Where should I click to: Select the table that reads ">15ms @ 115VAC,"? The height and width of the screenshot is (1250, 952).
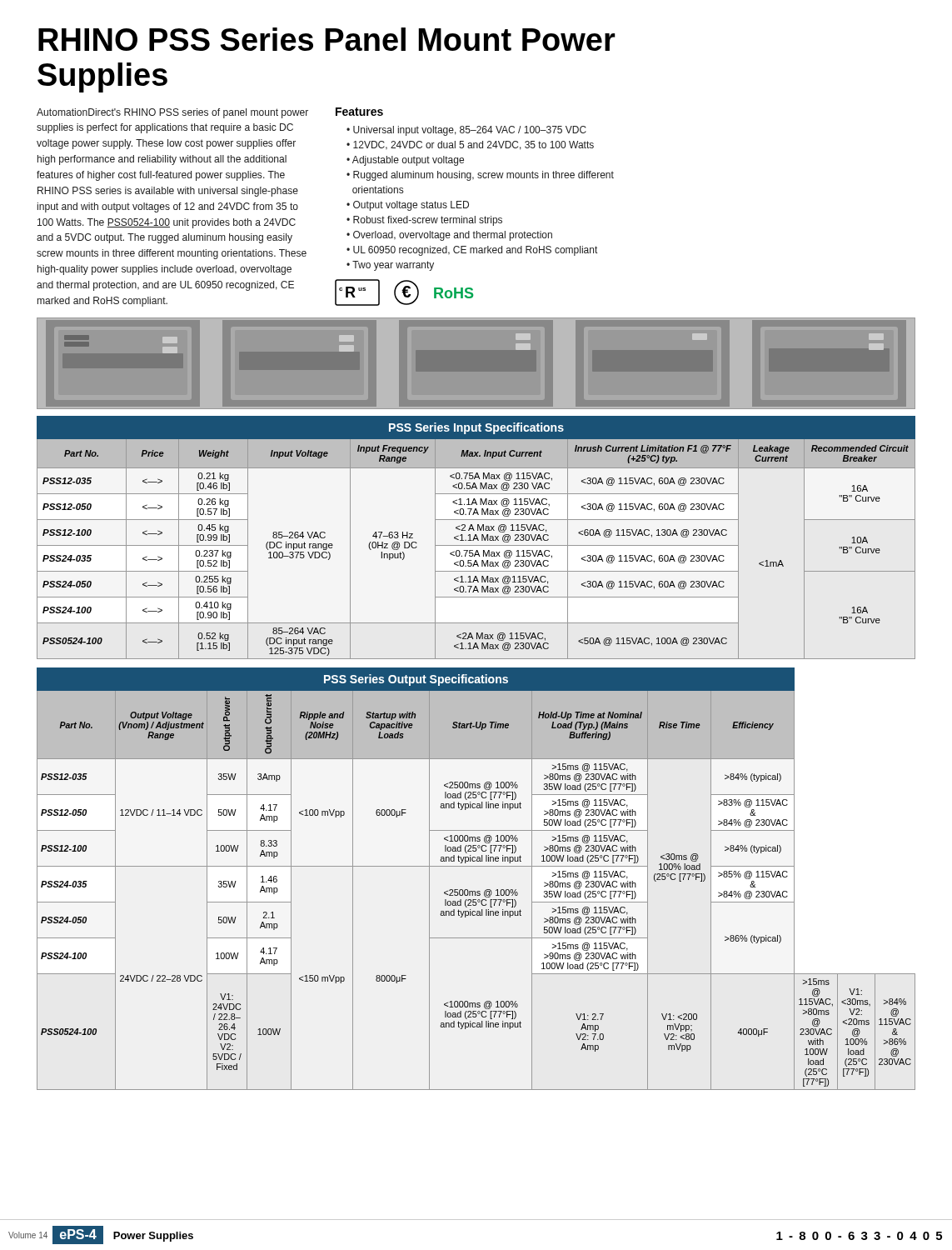(476, 879)
